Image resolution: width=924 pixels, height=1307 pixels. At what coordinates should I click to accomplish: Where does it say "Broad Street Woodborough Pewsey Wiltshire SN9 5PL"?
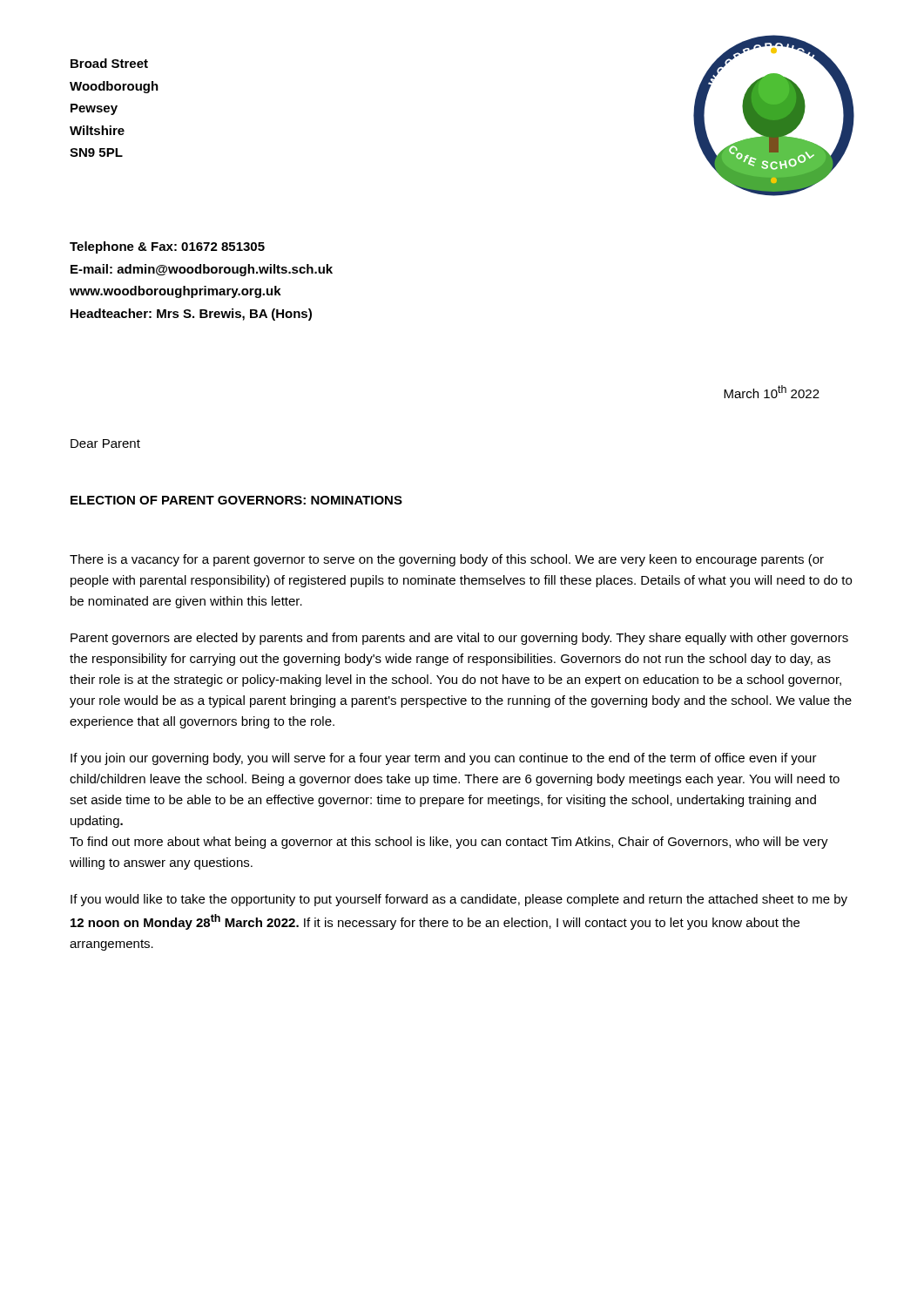114,108
